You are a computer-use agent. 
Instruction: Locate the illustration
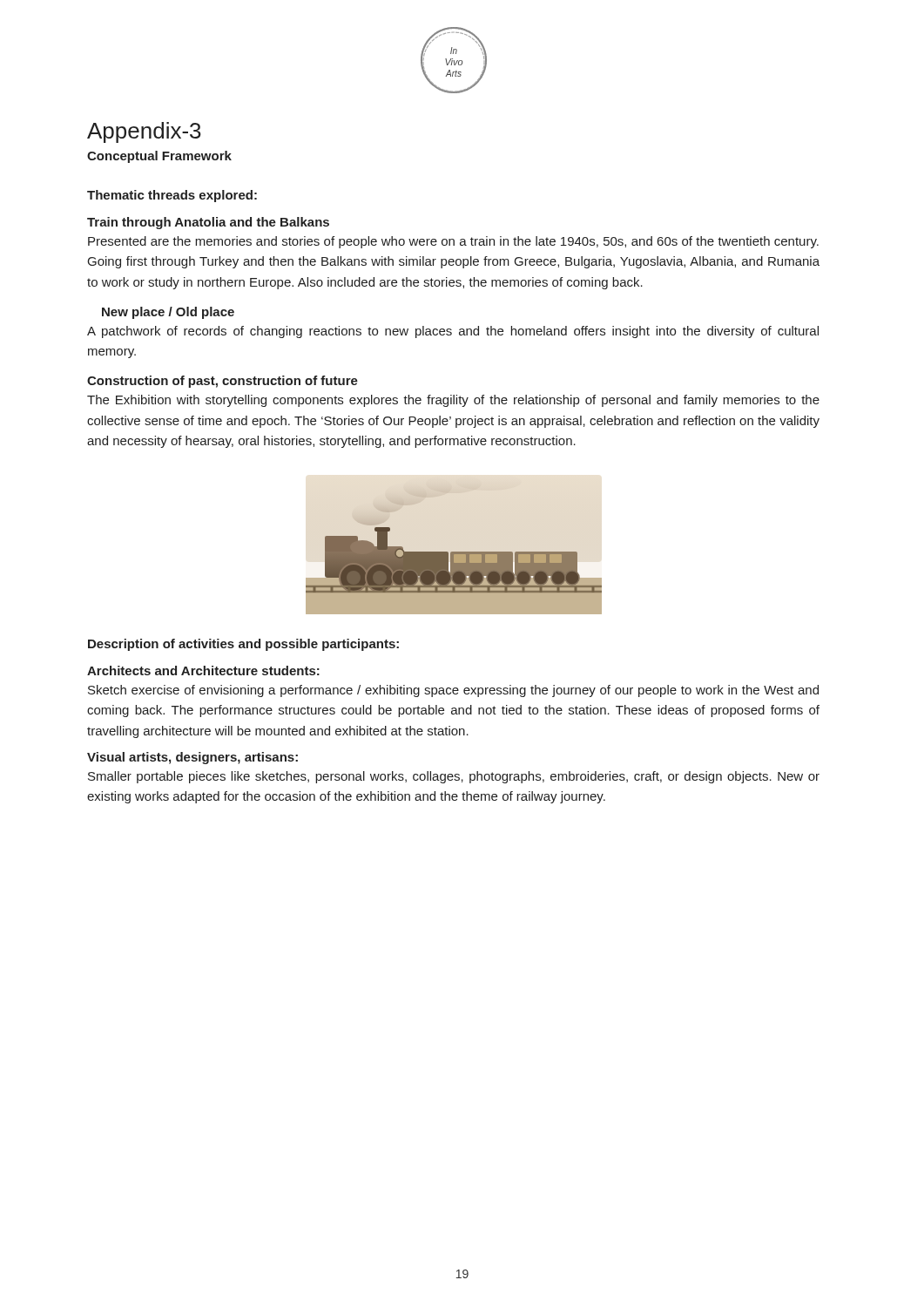pyautogui.click(x=453, y=546)
